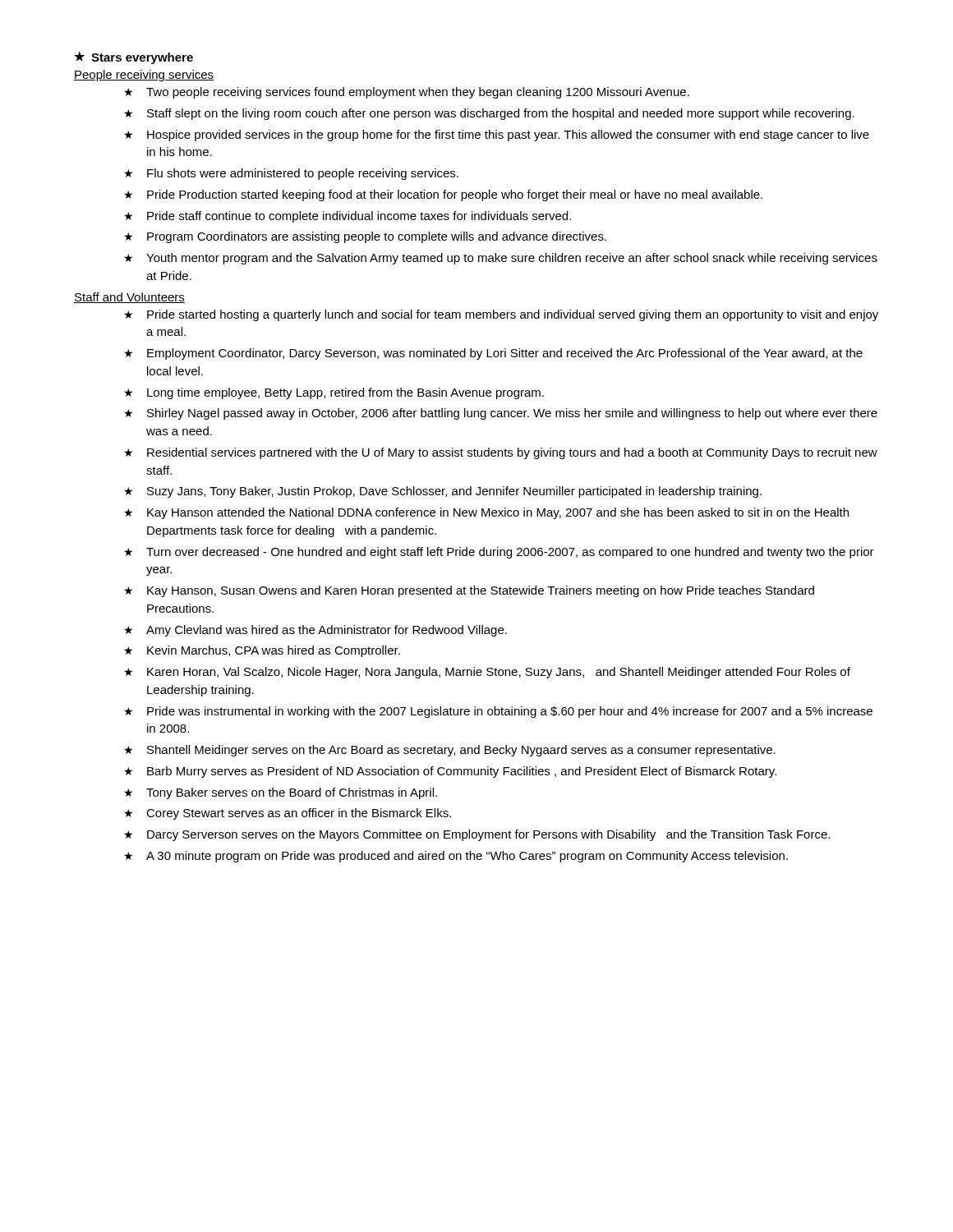Select the list item with the text "★ Shirley Nagel passed away"
Screen dimensions: 1232x953
[x=501, y=422]
